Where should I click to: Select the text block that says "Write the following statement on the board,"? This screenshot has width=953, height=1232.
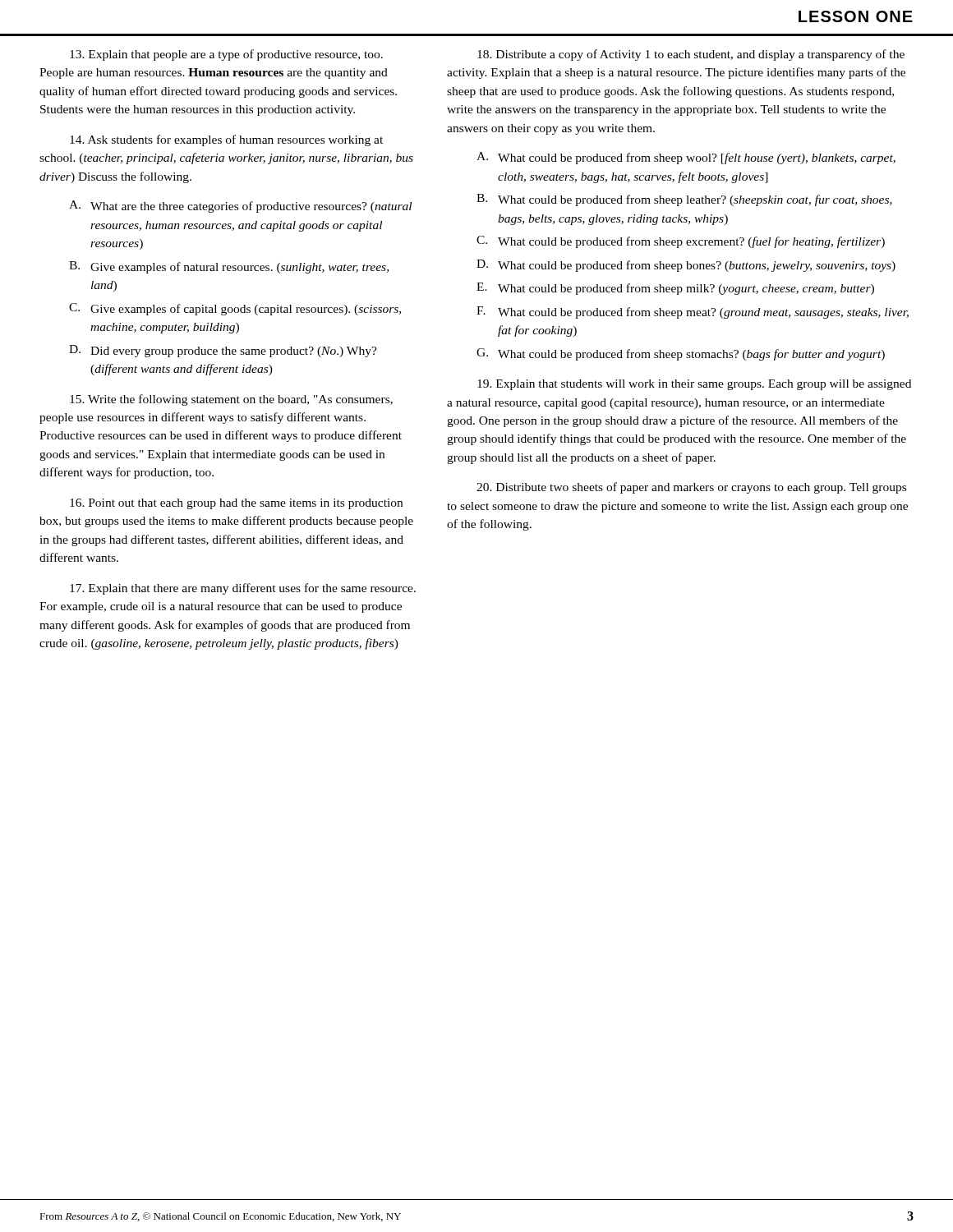228,436
